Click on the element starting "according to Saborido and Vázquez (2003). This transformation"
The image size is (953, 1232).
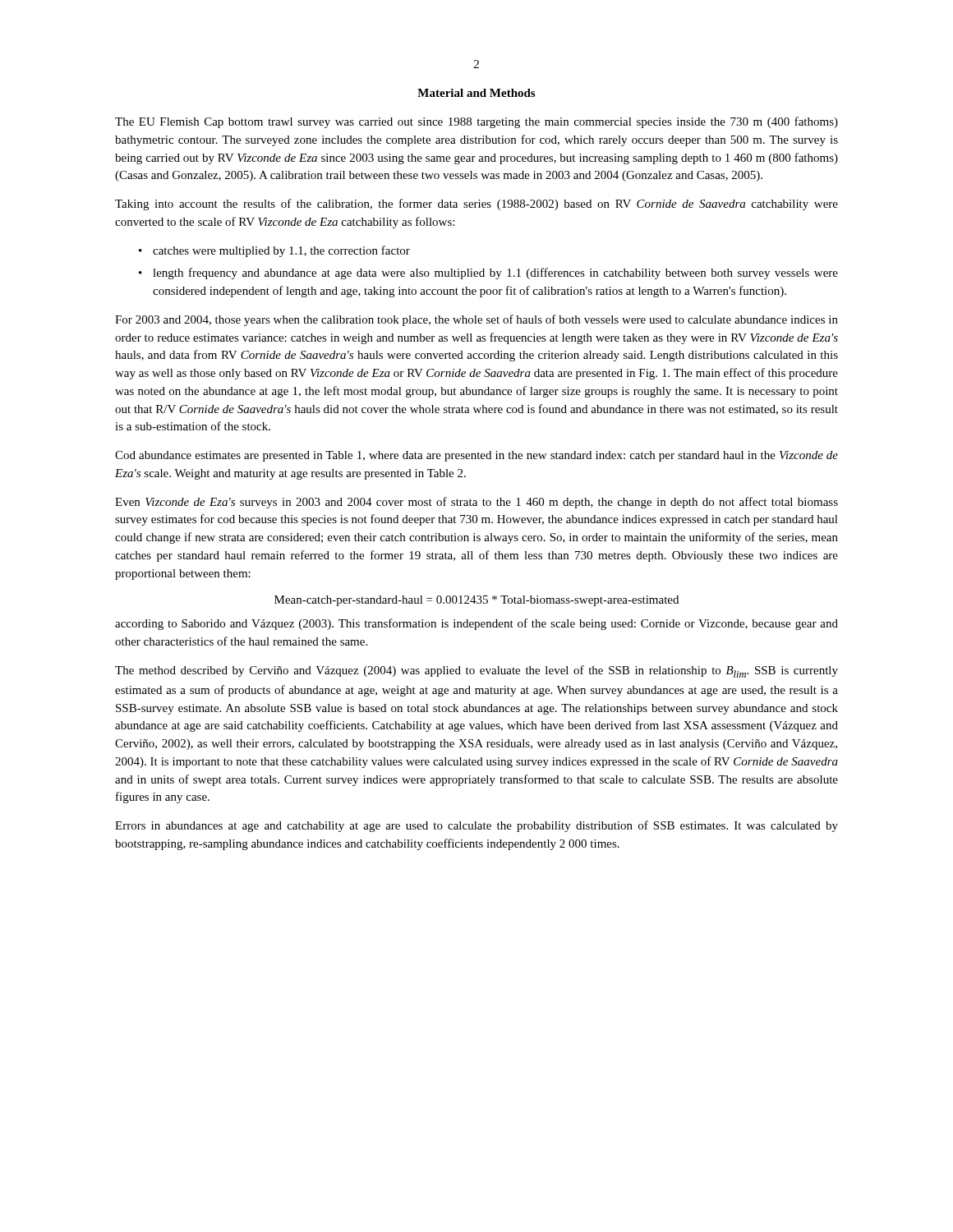(x=476, y=633)
